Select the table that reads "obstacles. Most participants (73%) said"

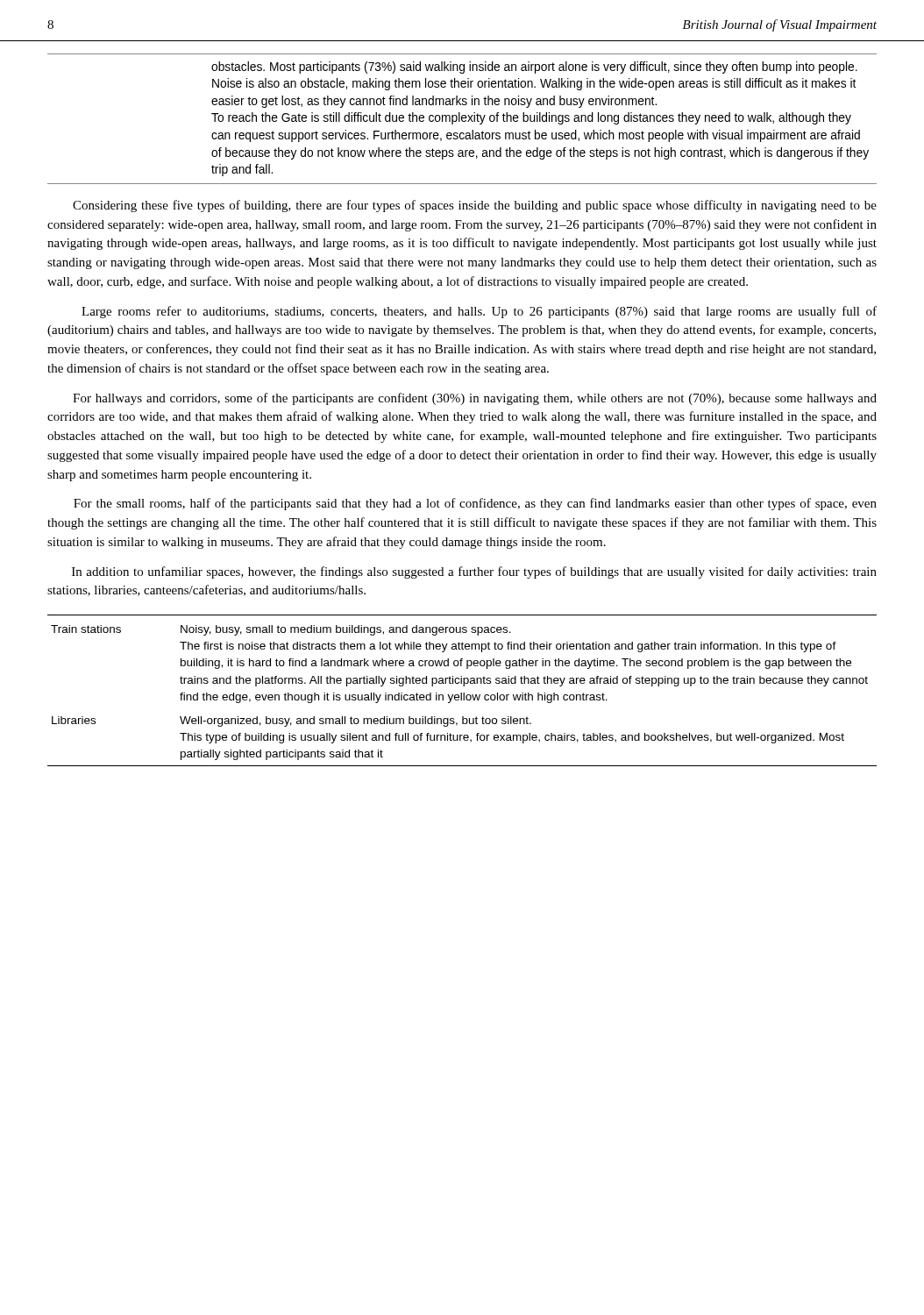(x=462, y=119)
